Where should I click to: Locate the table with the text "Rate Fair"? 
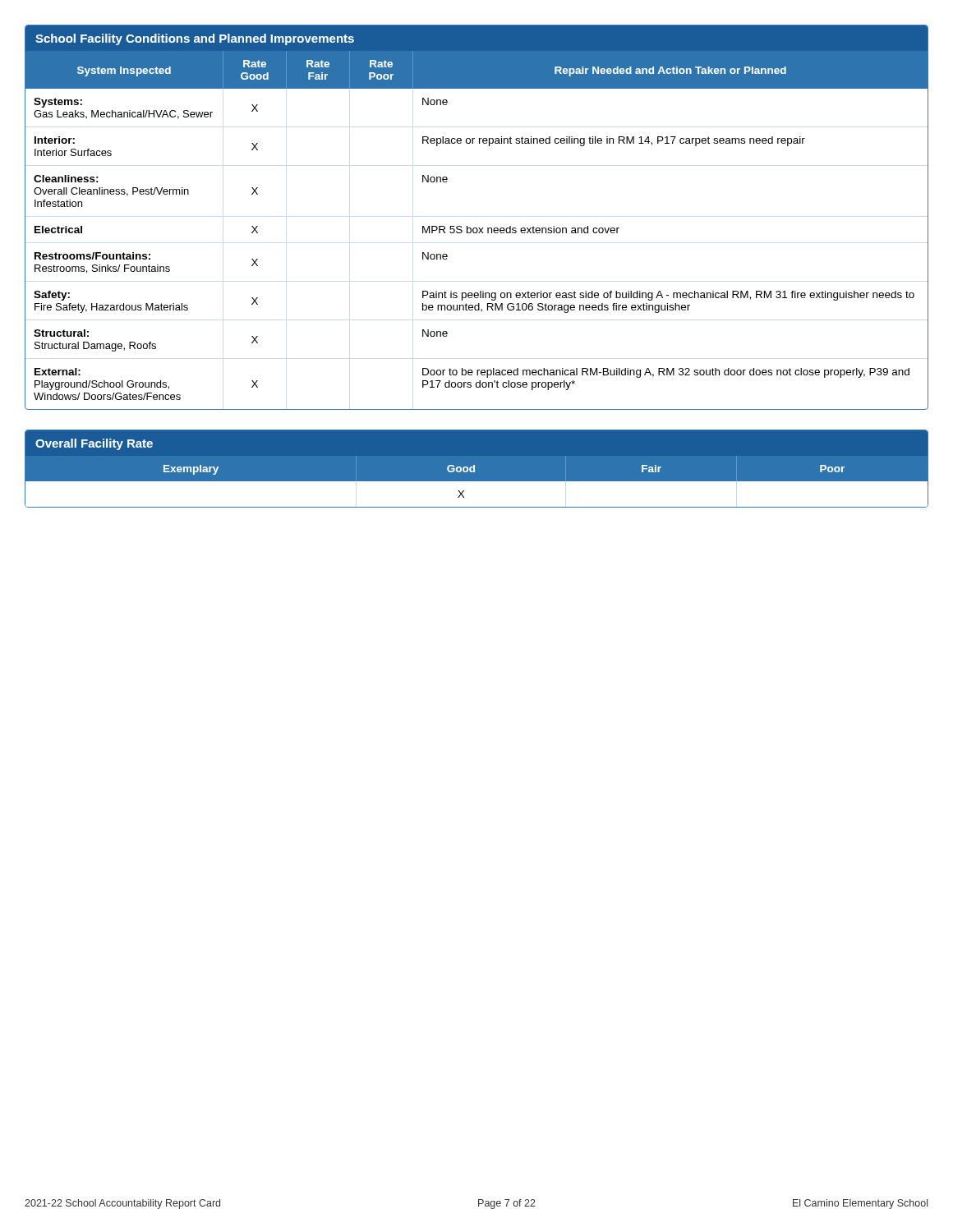click(x=476, y=217)
